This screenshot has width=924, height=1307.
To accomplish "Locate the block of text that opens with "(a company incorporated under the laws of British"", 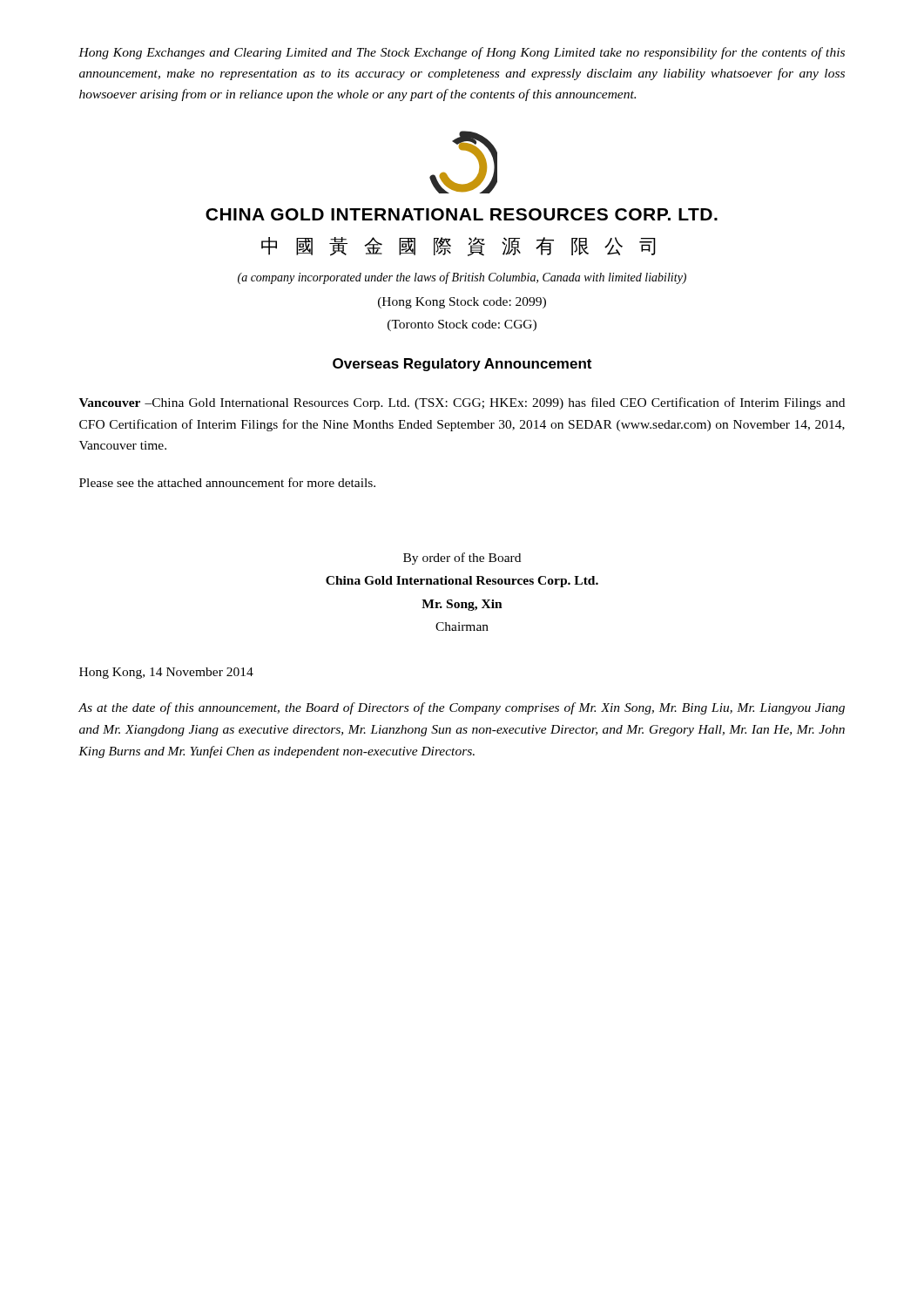I will point(462,278).
